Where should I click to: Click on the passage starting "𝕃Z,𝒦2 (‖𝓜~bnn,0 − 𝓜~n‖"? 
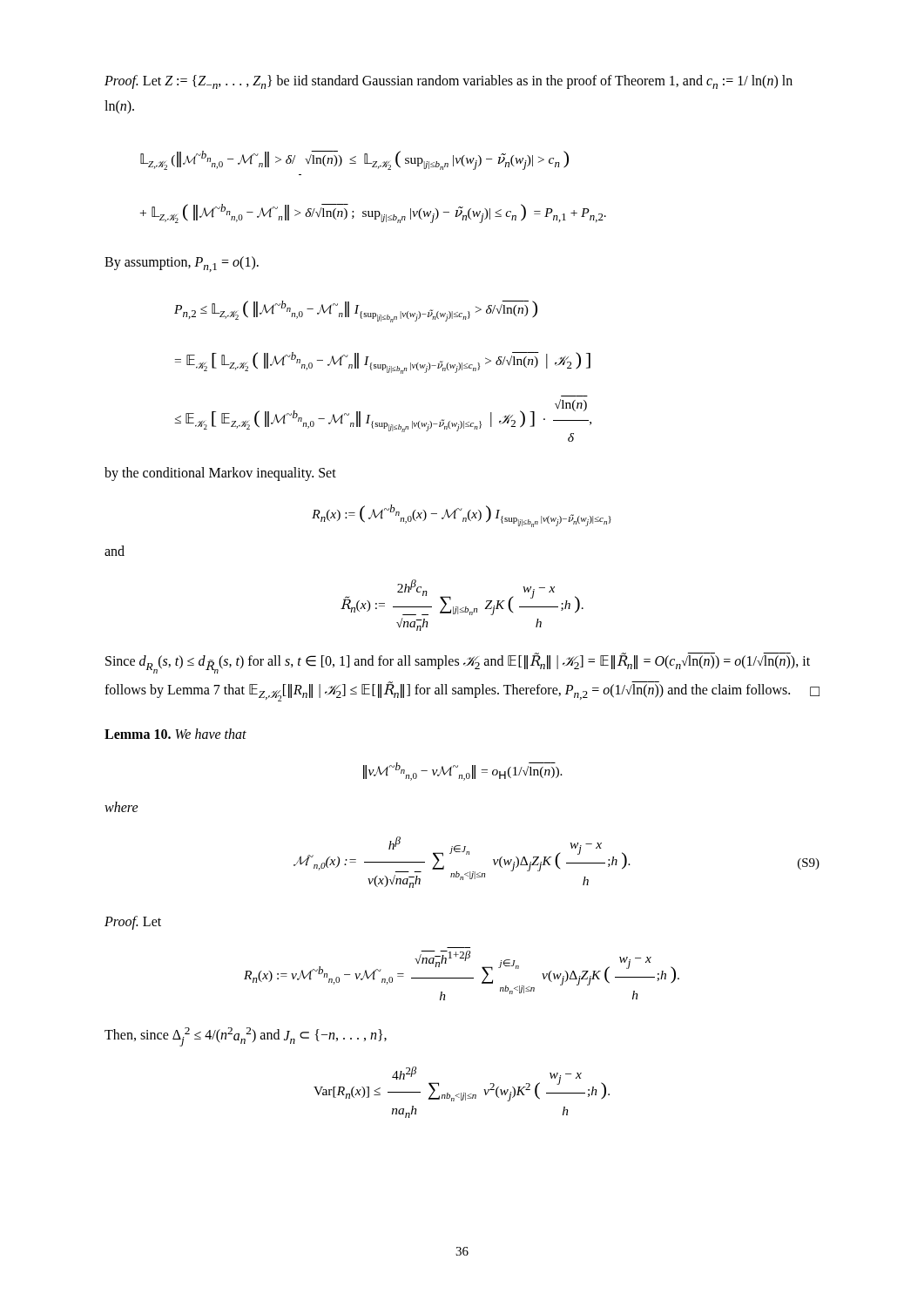pyautogui.click(x=354, y=160)
